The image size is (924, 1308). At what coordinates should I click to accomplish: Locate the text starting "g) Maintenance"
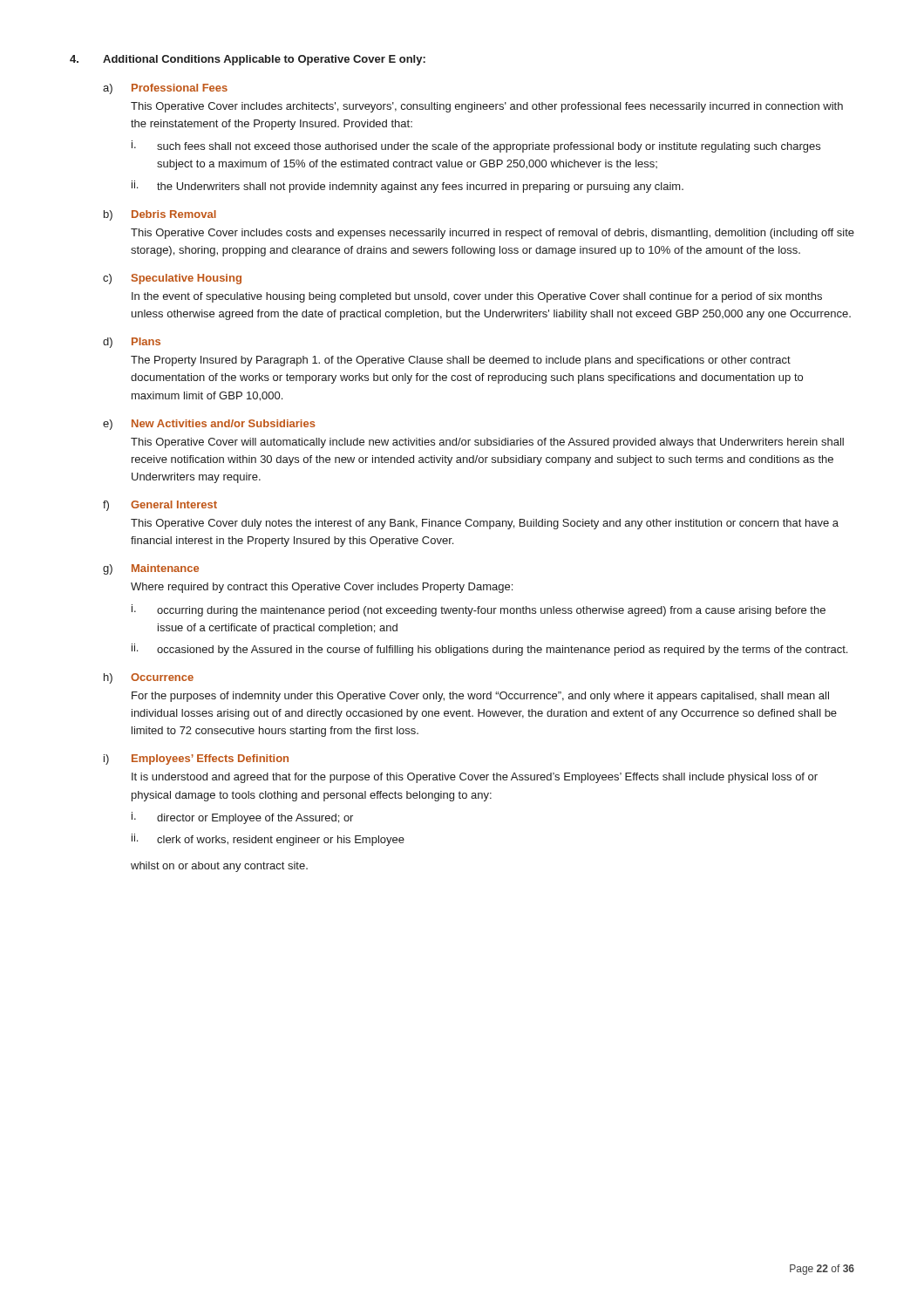pyautogui.click(x=151, y=568)
